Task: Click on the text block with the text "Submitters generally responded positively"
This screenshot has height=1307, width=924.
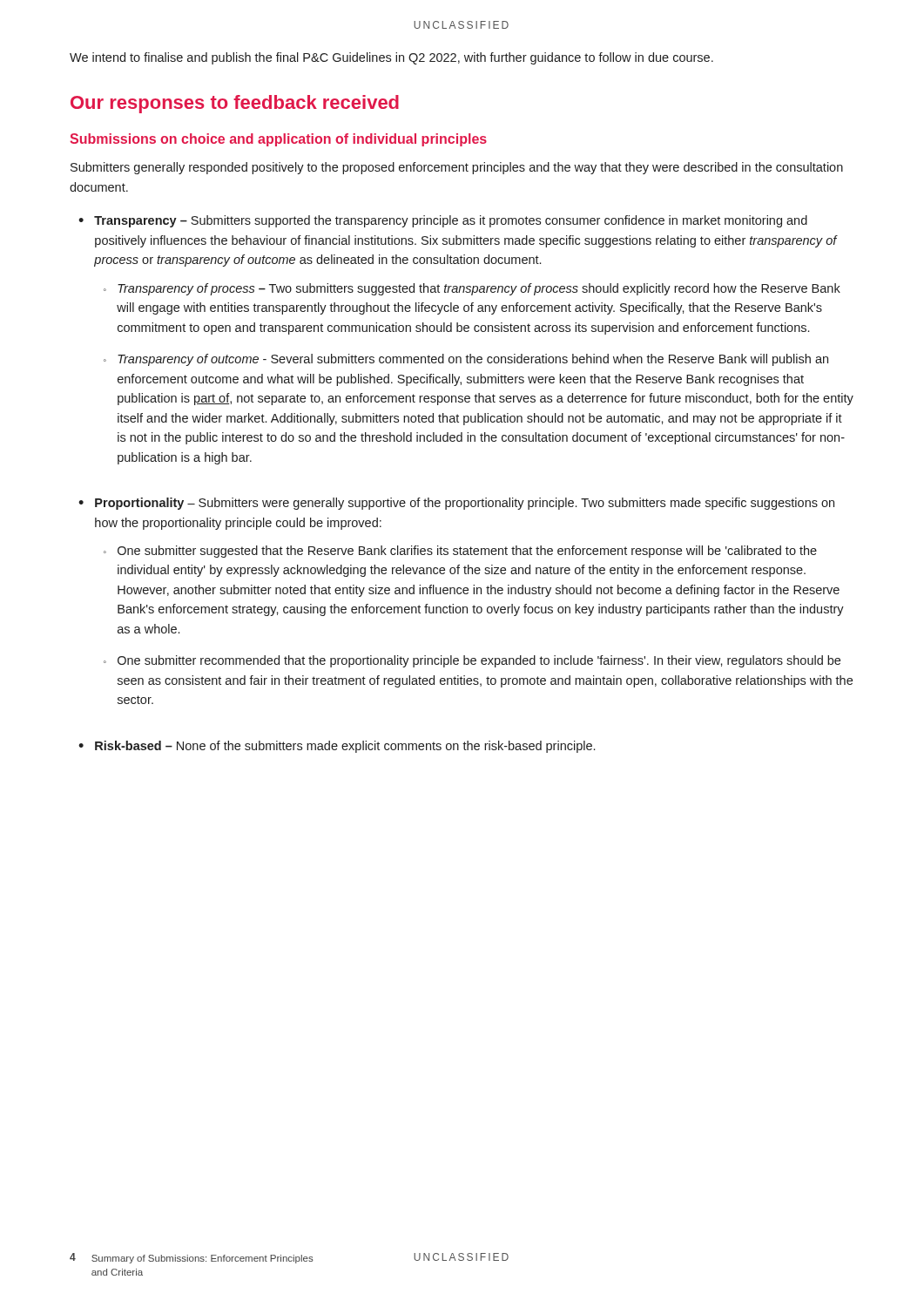Action: click(x=456, y=177)
